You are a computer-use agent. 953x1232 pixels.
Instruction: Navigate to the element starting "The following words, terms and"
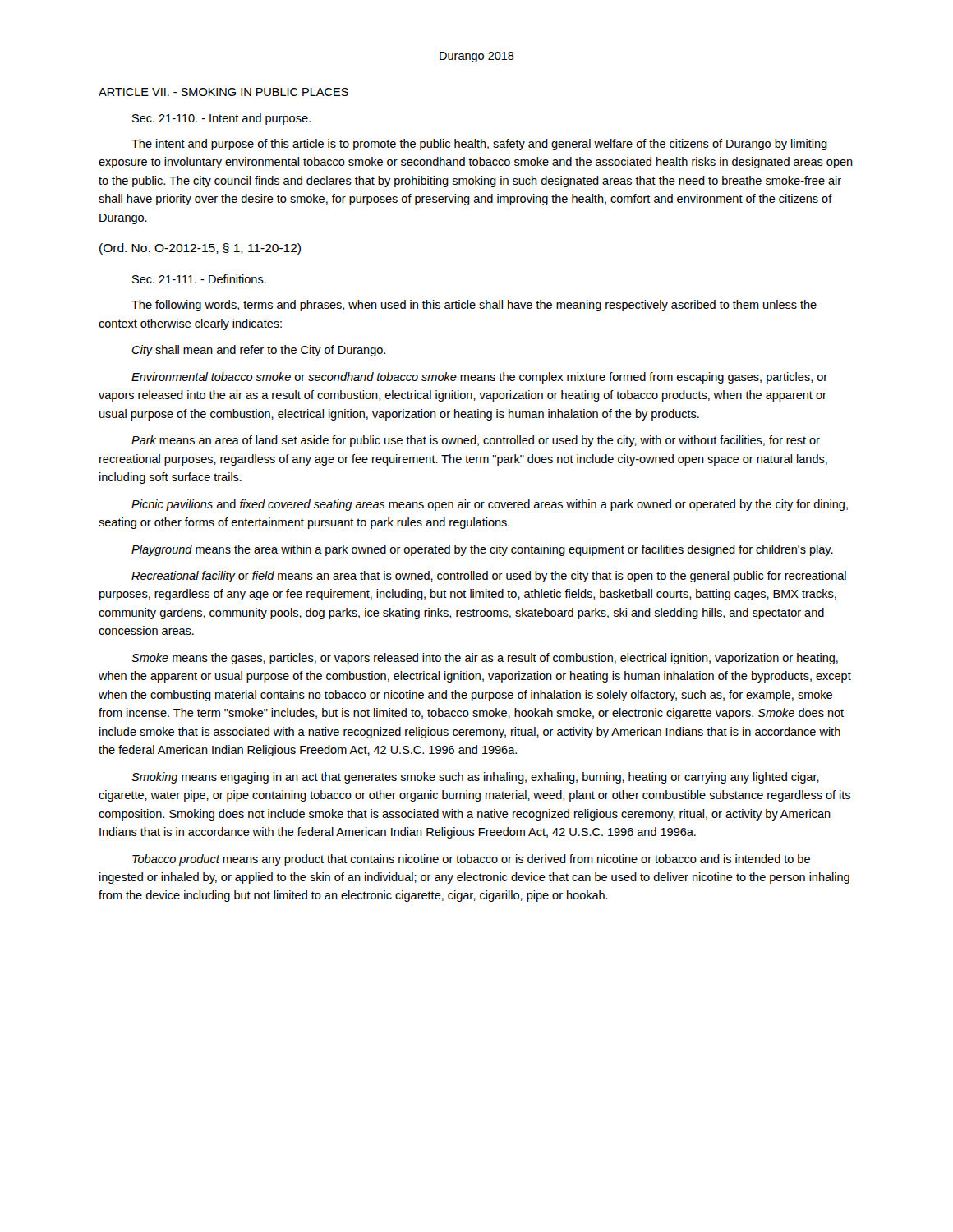(458, 314)
